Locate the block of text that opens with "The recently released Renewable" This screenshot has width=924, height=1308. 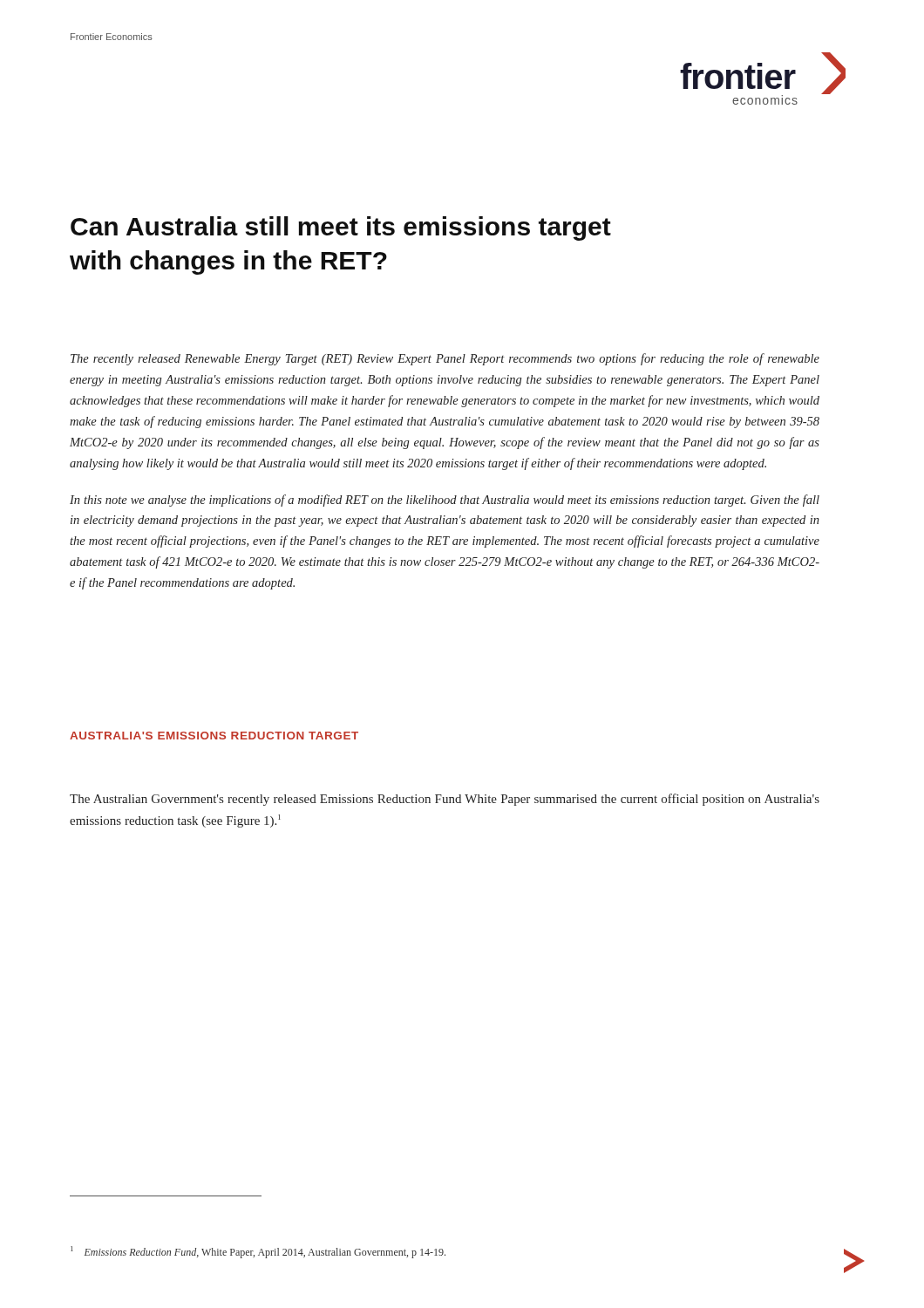(445, 471)
